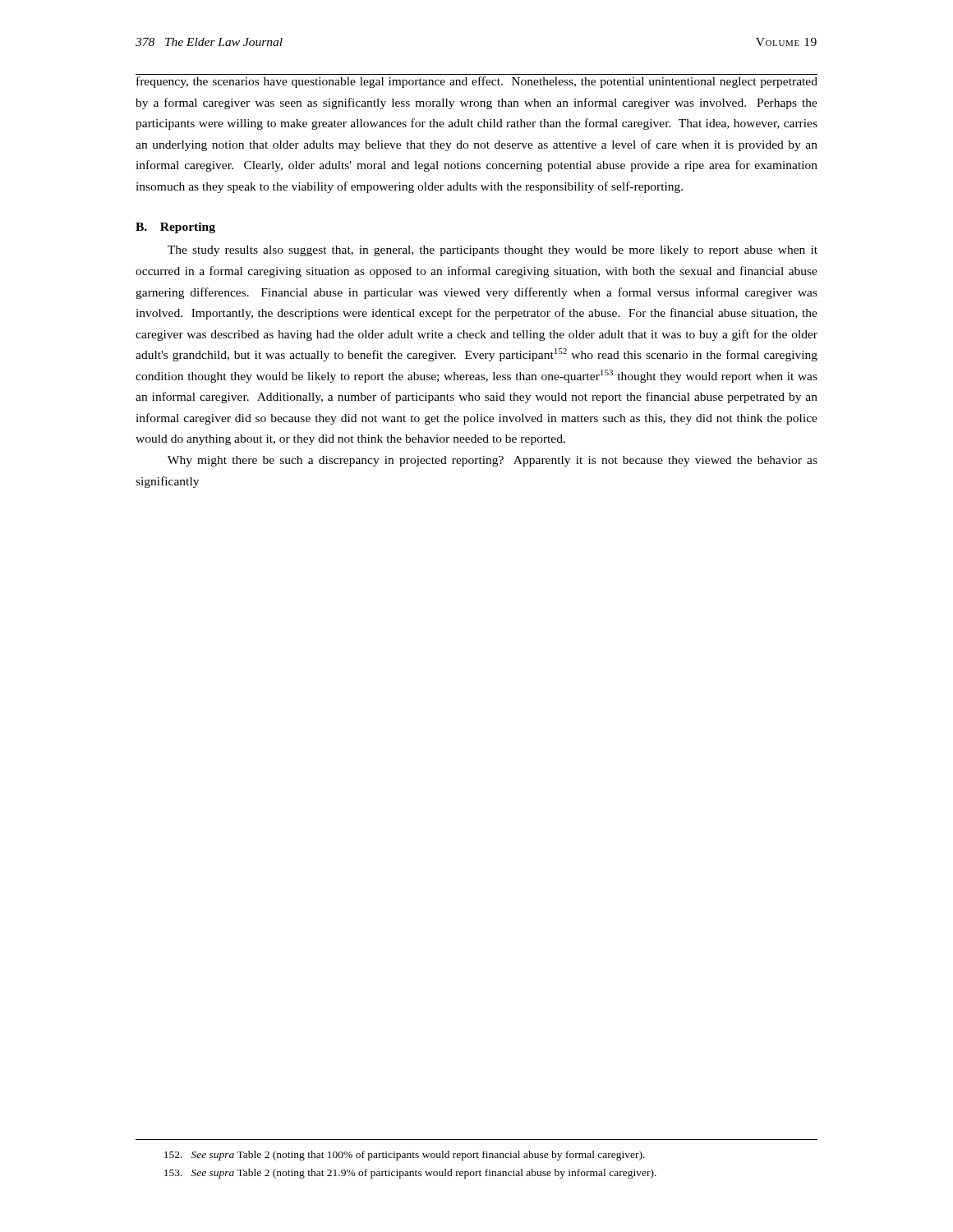Viewport: 953px width, 1232px height.
Task: Navigate to the element starting "frequency, the scenarios have"
Action: 476,134
